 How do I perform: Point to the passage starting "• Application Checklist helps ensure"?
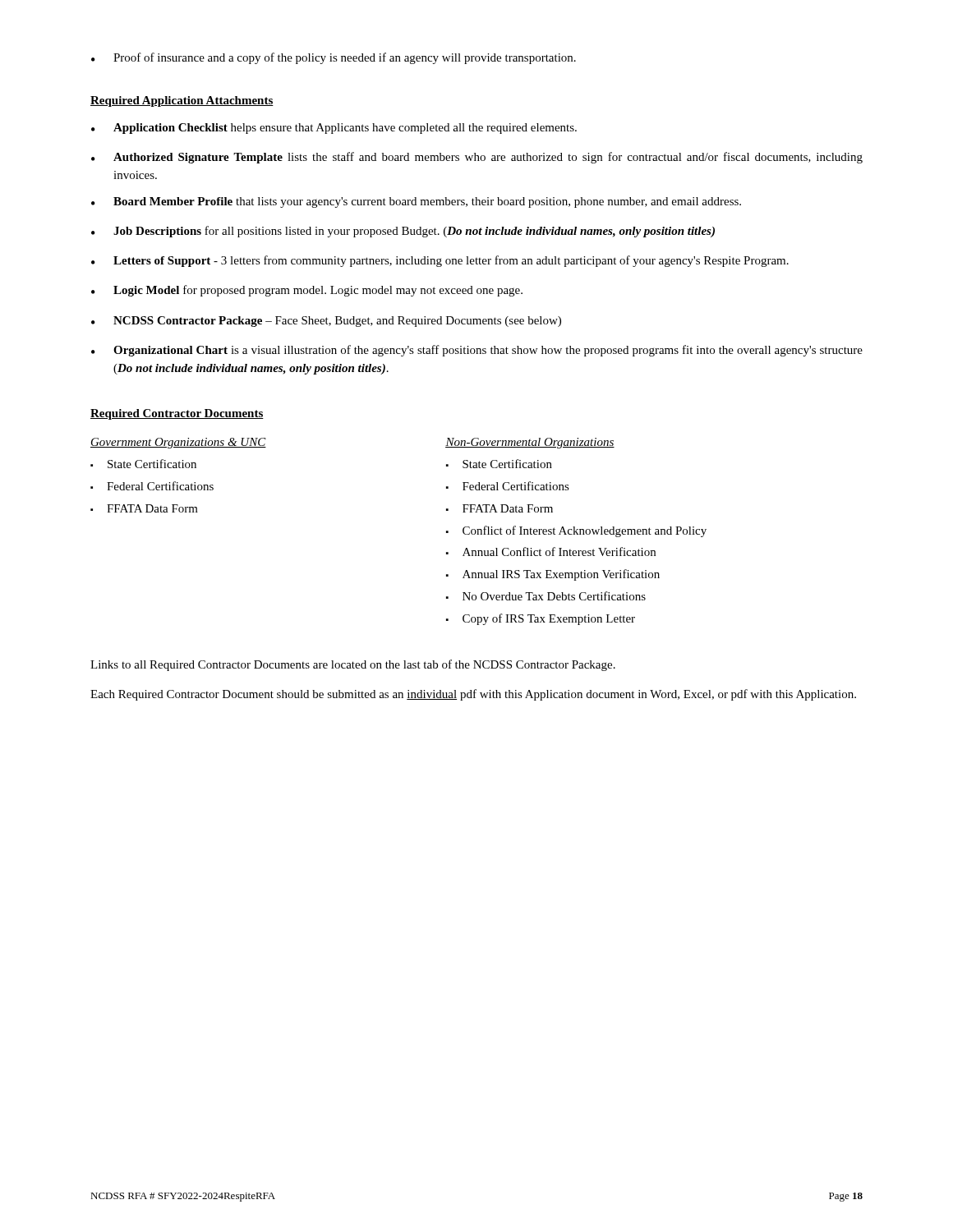coord(476,130)
